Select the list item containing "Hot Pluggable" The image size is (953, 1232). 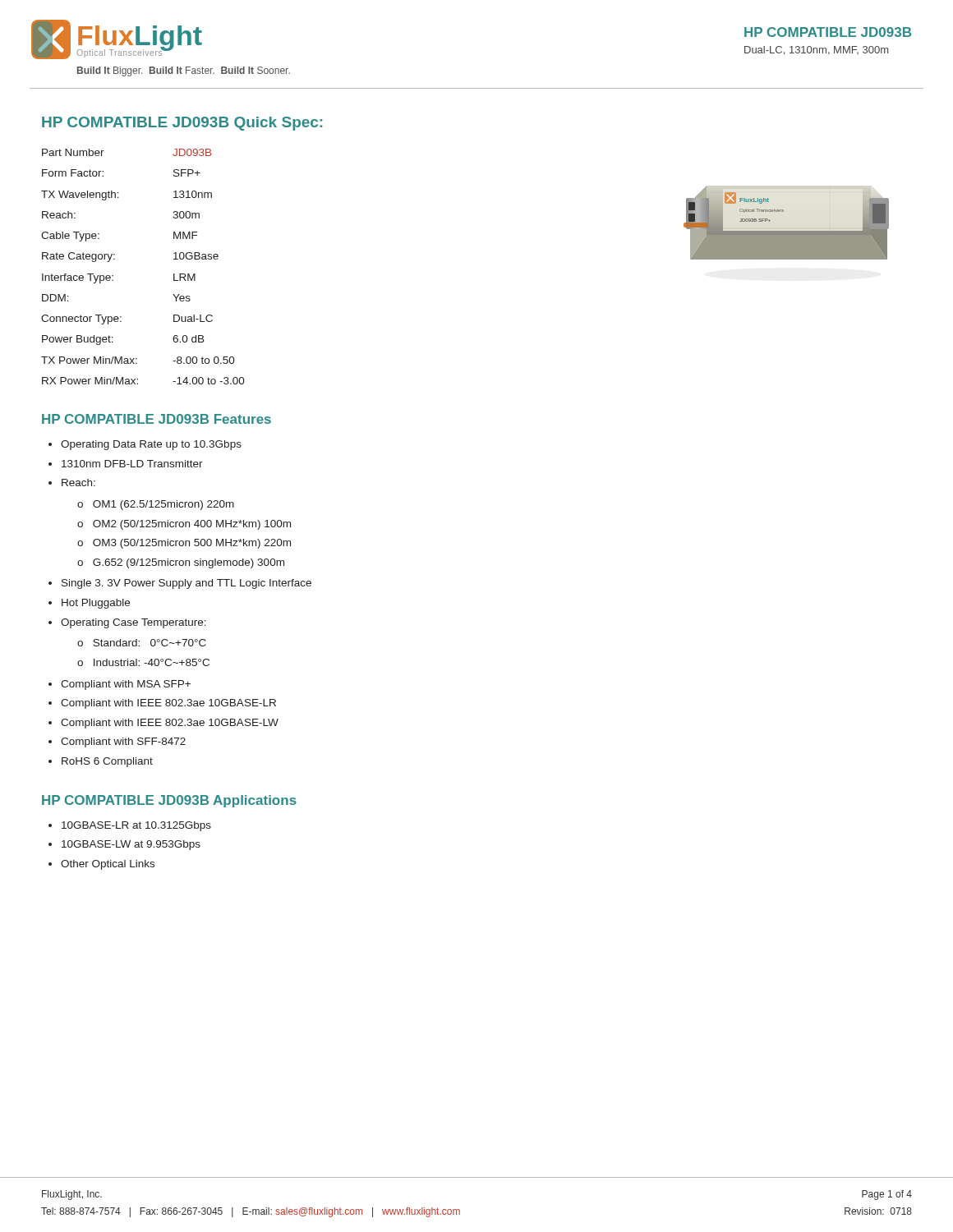96,602
